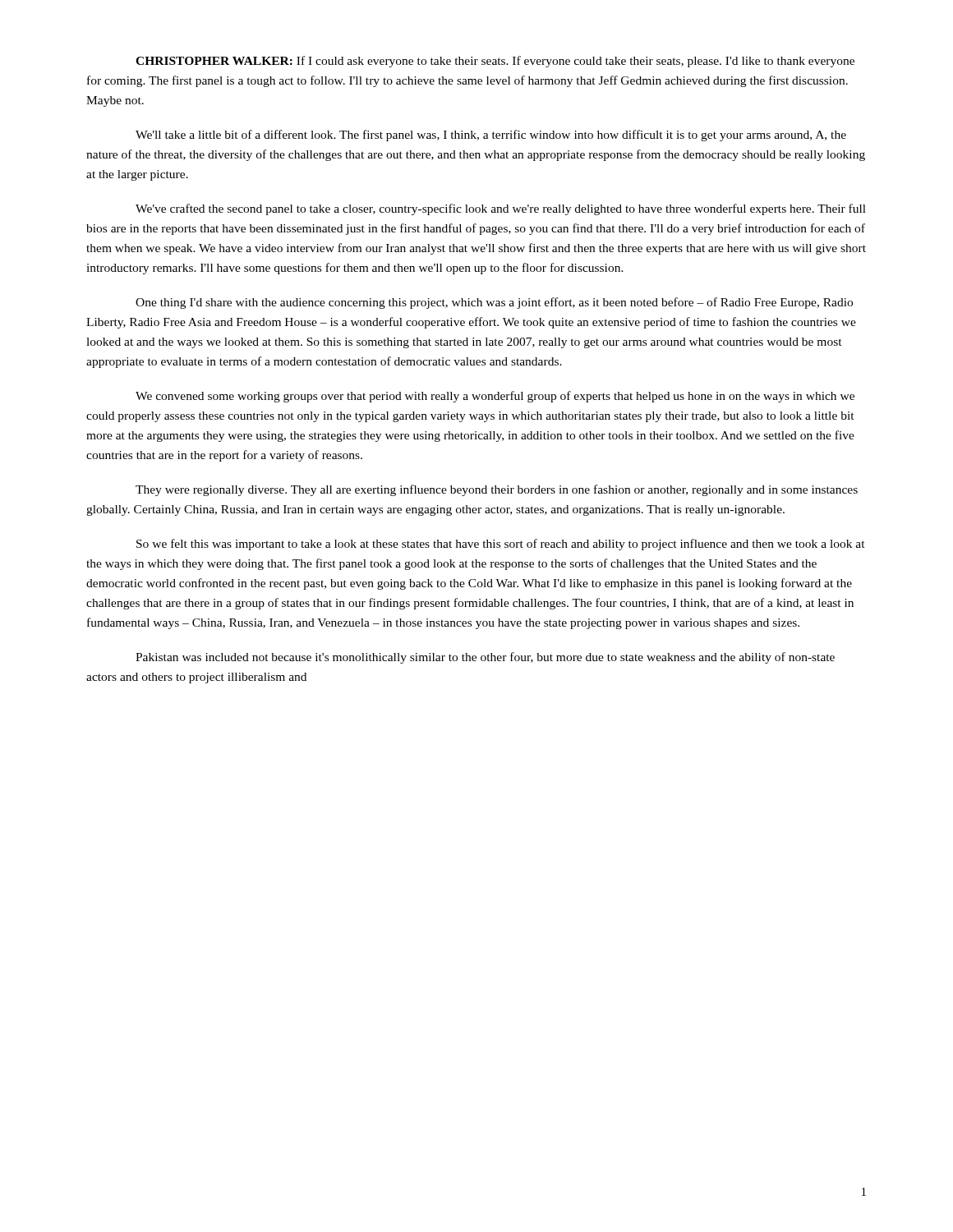The image size is (953, 1232).
Task: Locate the passage starting "They were regionally diverse. They"
Action: click(x=472, y=499)
